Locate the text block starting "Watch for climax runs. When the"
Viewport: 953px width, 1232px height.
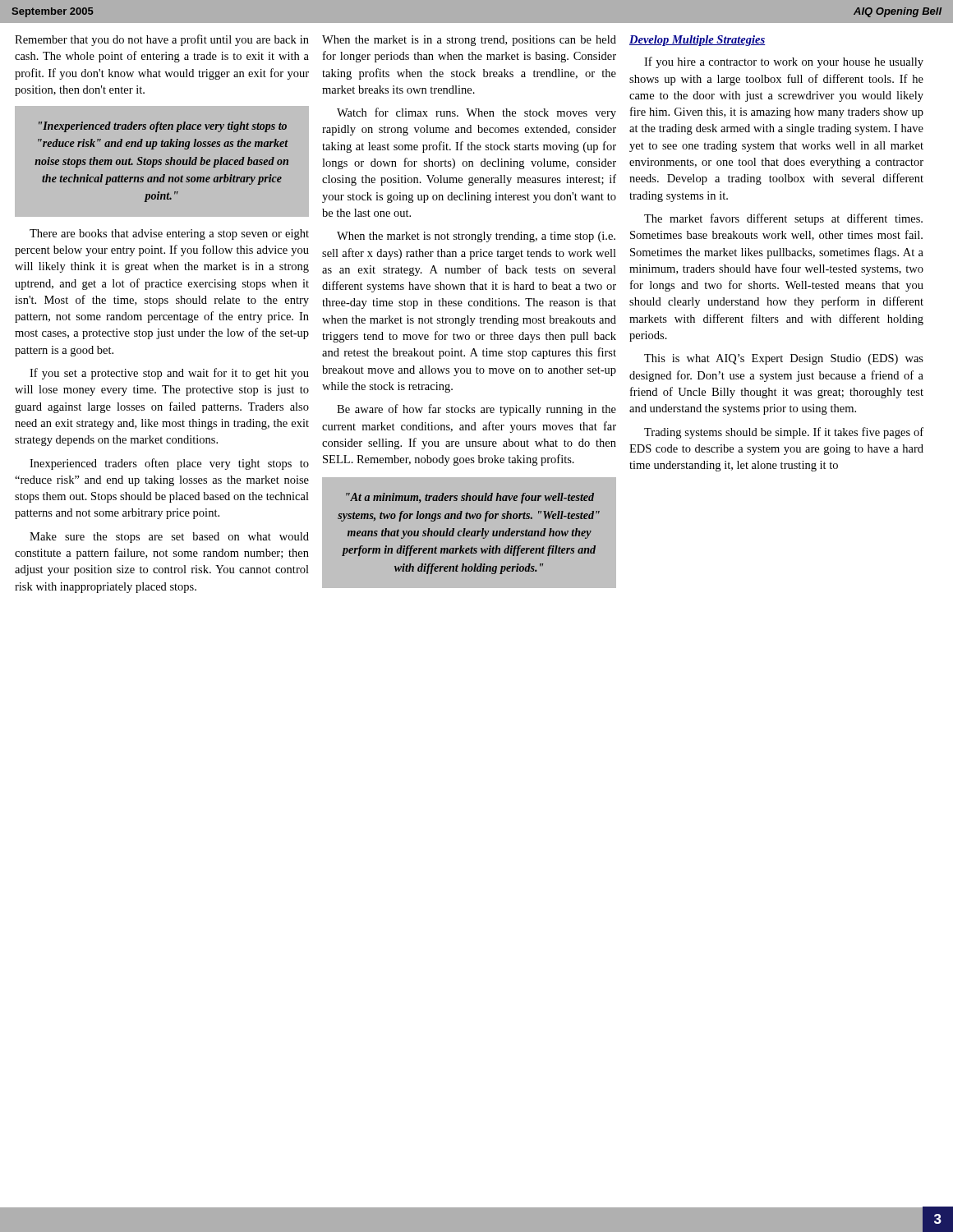[x=469, y=163]
